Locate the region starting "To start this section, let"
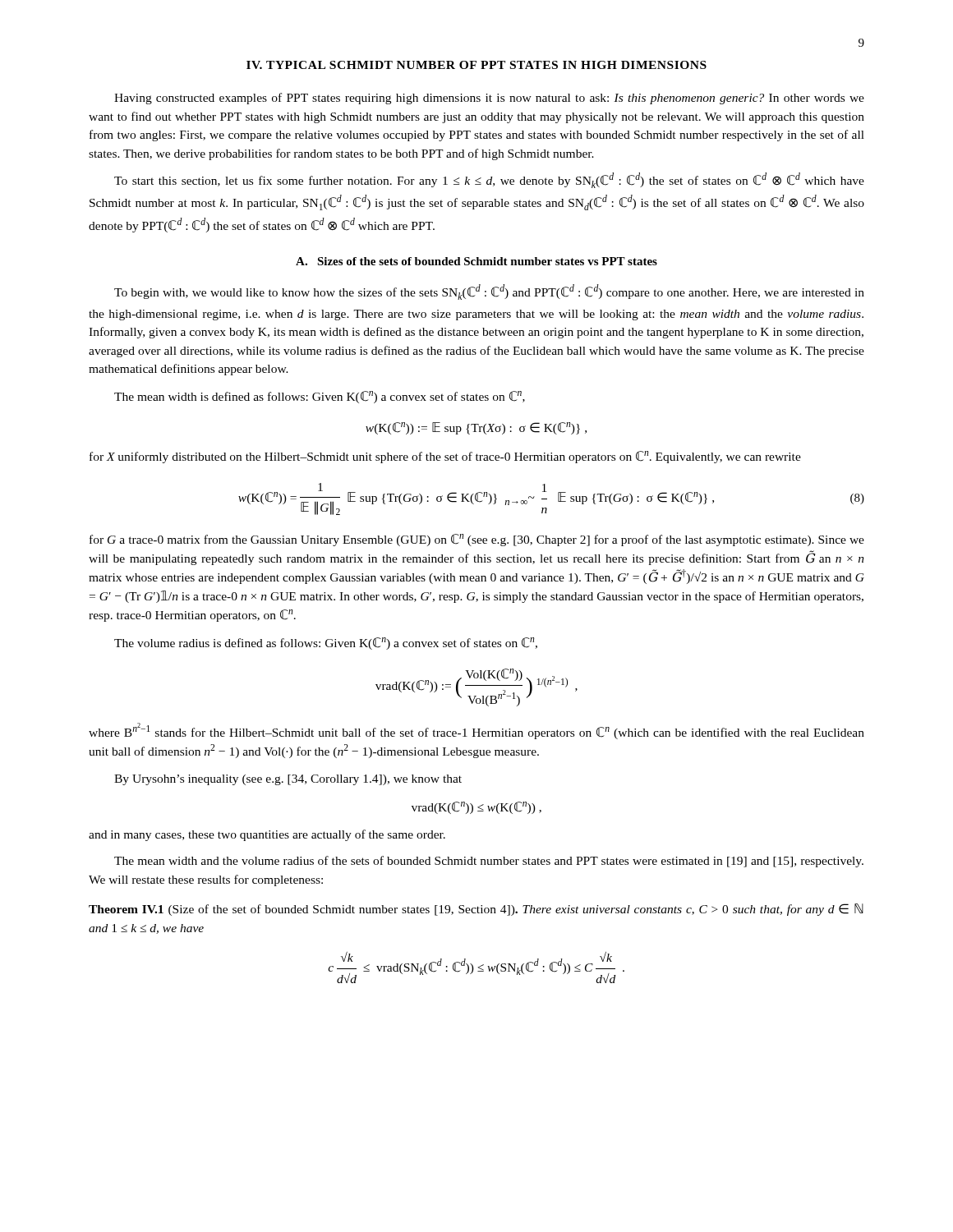 pos(476,203)
